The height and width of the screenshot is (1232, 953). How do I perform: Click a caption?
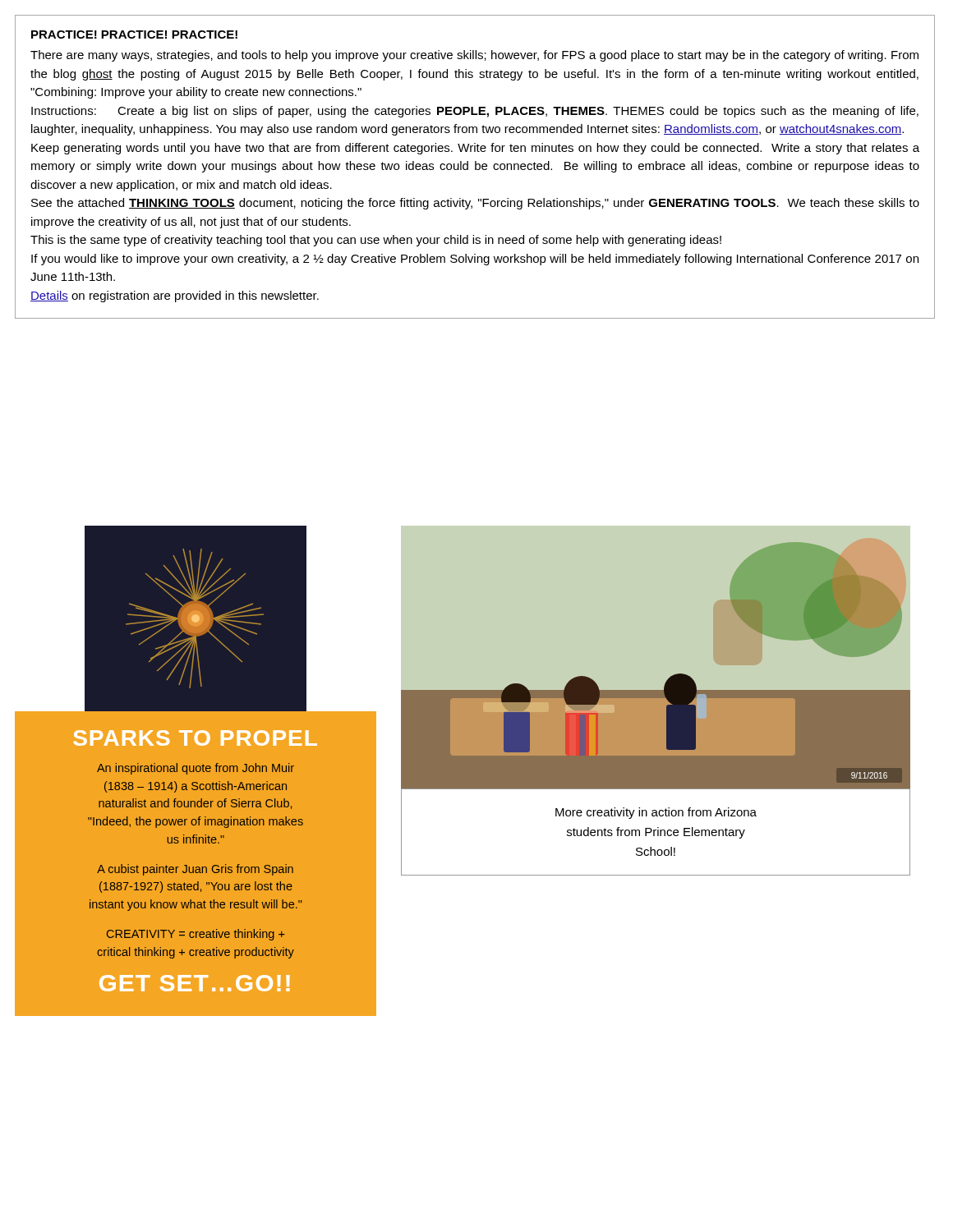(656, 832)
